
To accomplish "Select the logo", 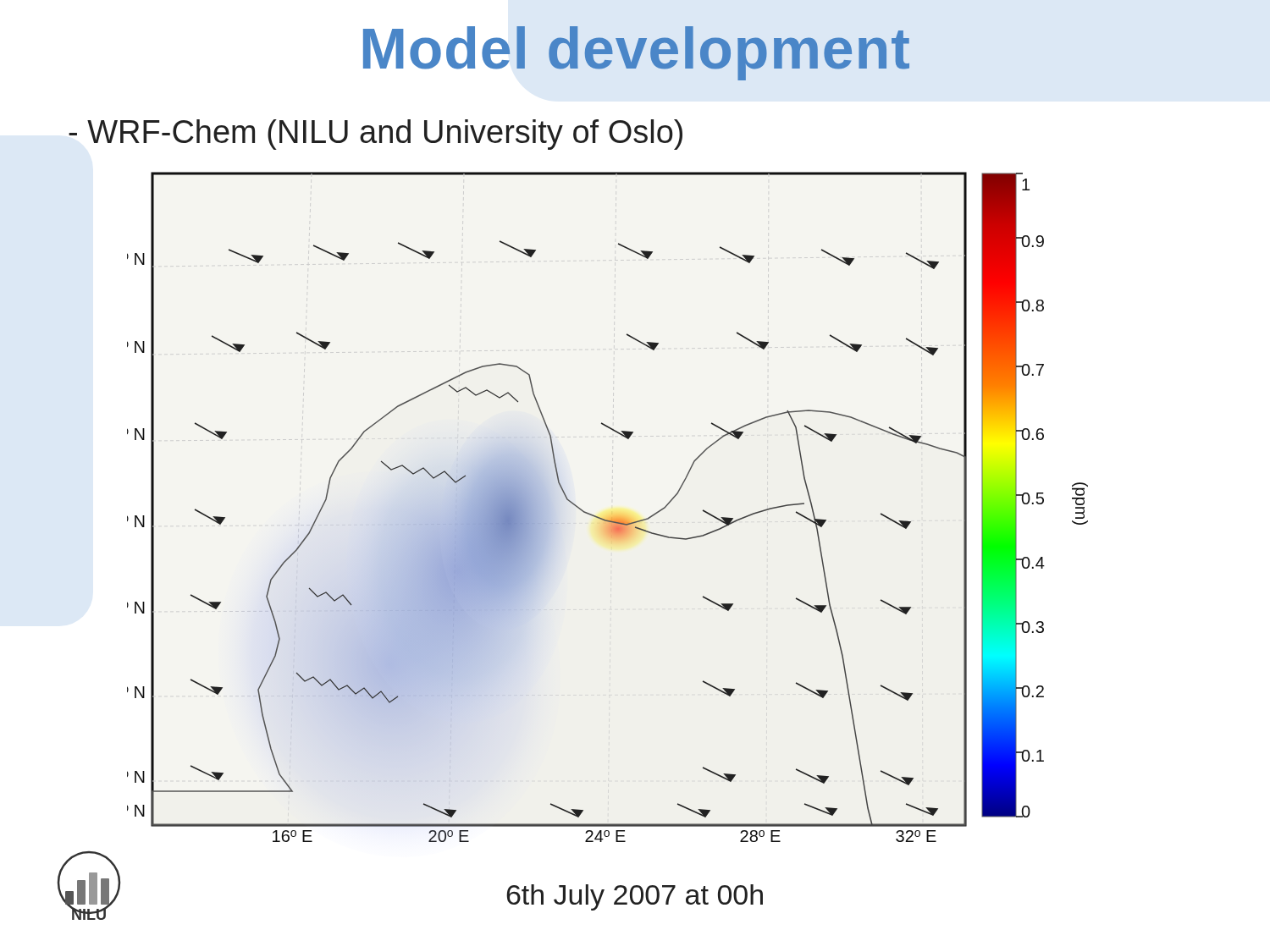I will pyautogui.click(x=89, y=889).
